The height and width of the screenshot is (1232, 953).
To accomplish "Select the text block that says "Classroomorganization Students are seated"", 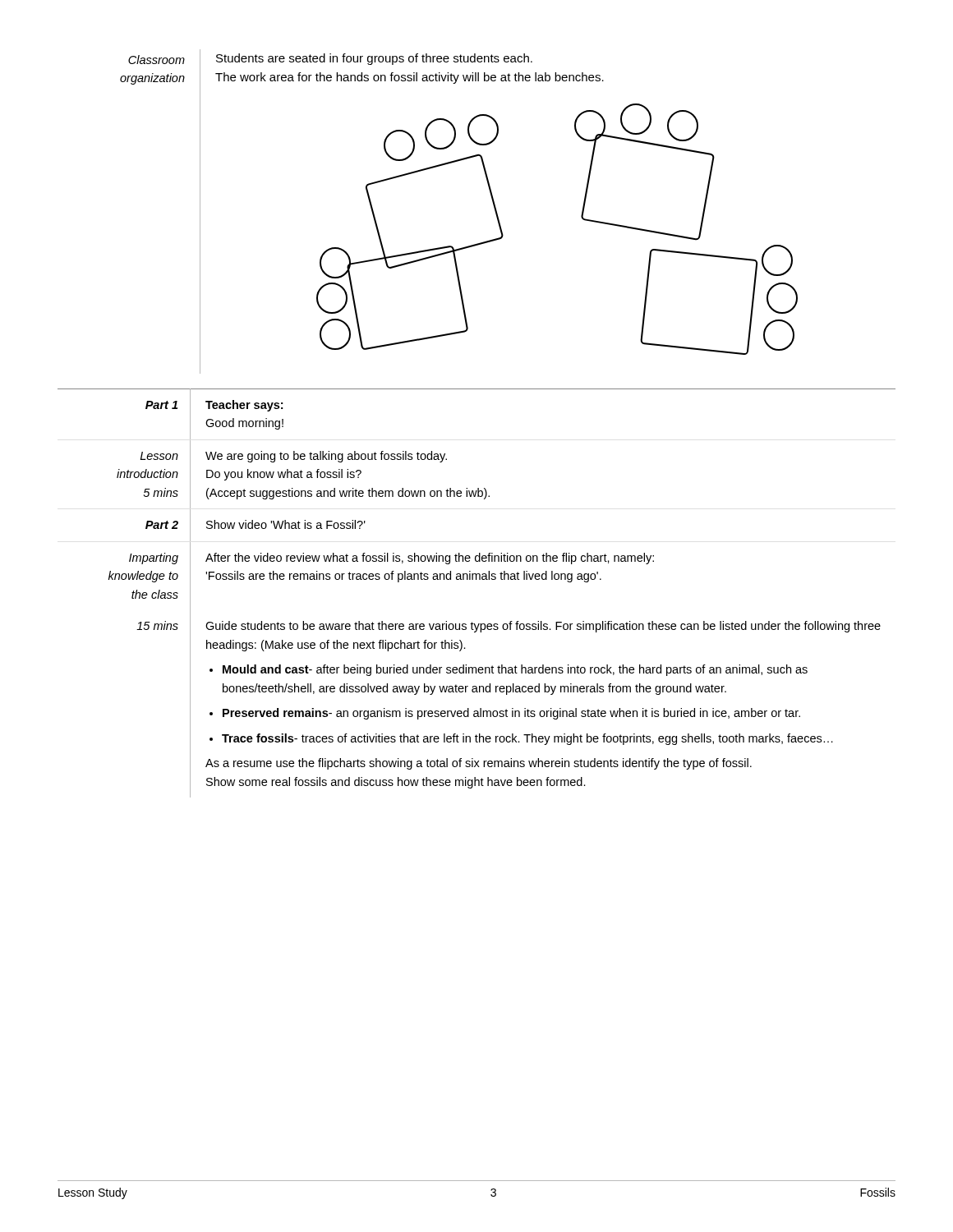I will 476,211.
